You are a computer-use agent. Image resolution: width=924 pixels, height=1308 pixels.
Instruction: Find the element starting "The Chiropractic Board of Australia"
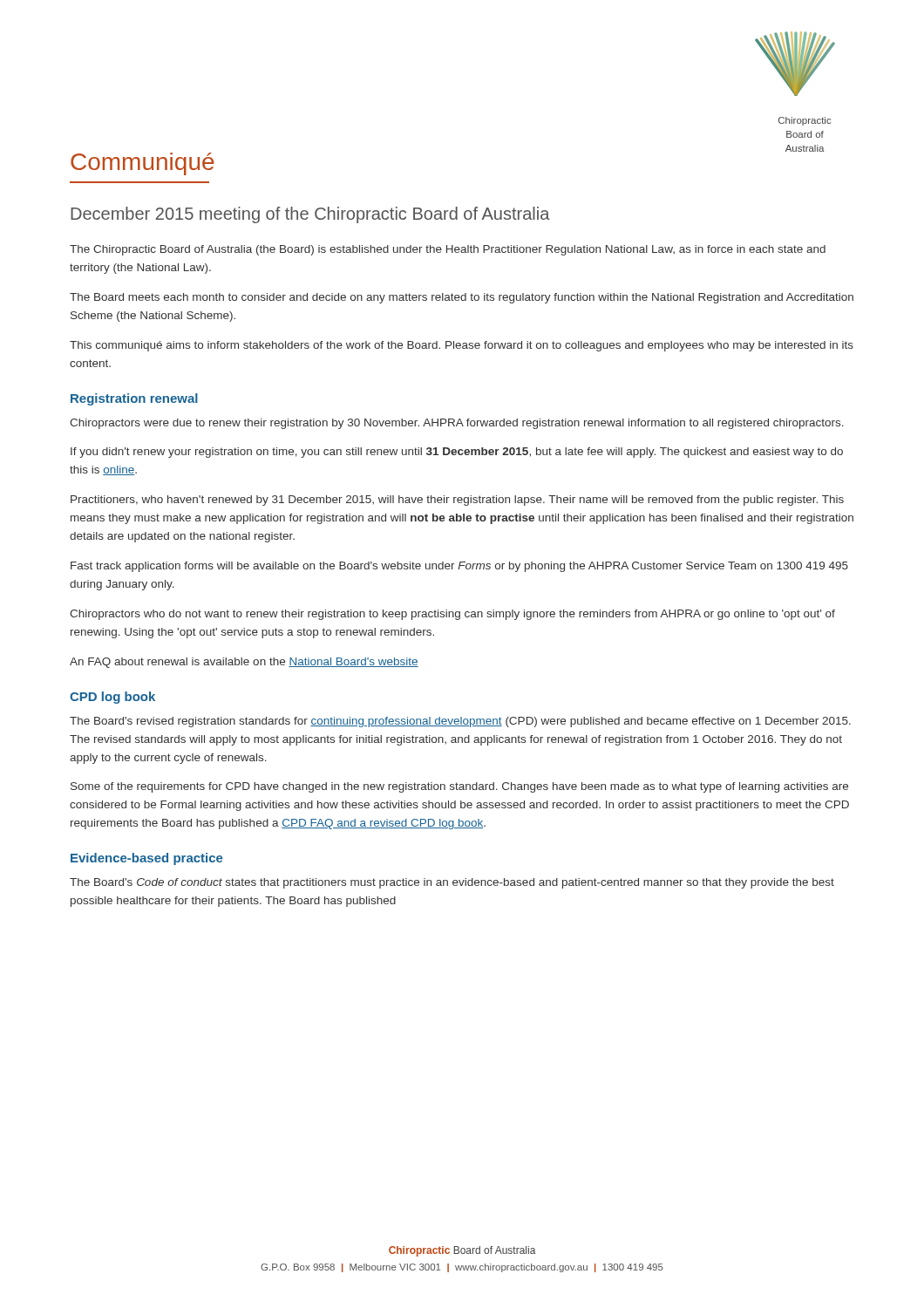point(462,259)
